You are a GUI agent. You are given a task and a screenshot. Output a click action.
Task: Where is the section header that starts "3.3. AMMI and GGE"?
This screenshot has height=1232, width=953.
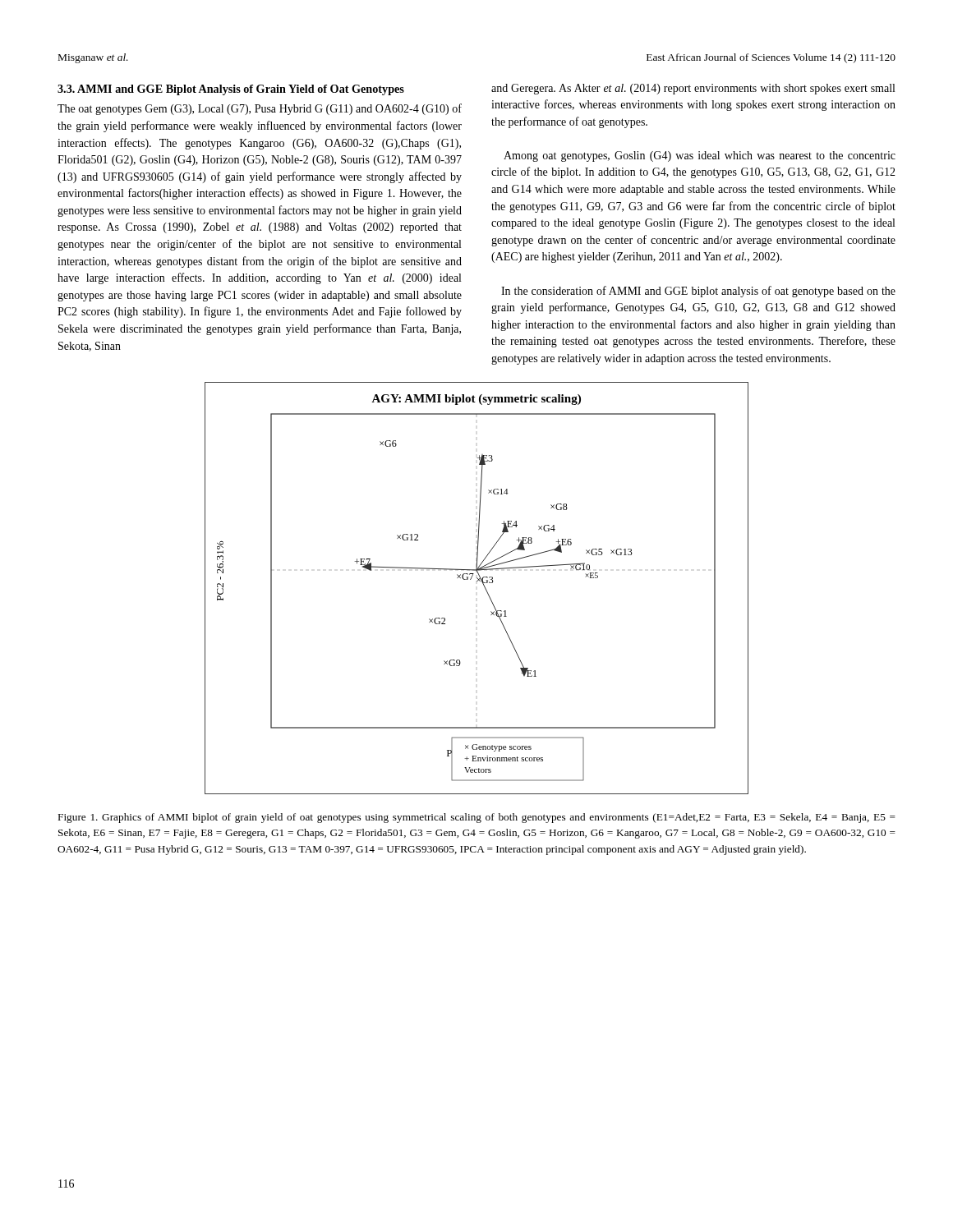231,88
